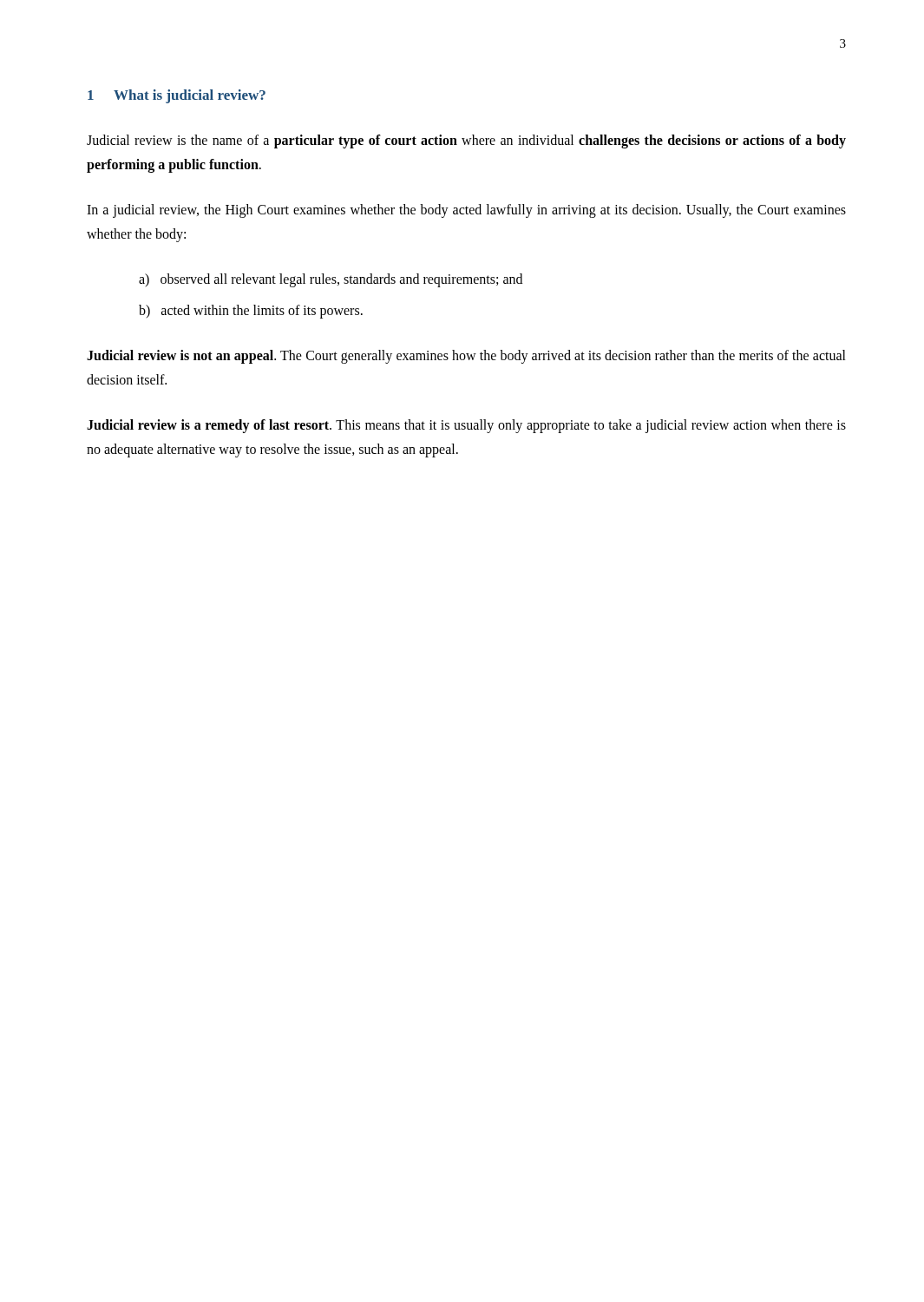The width and height of the screenshot is (924, 1302).
Task: Locate the section header containing "1 What is judicial"
Action: 176,95
